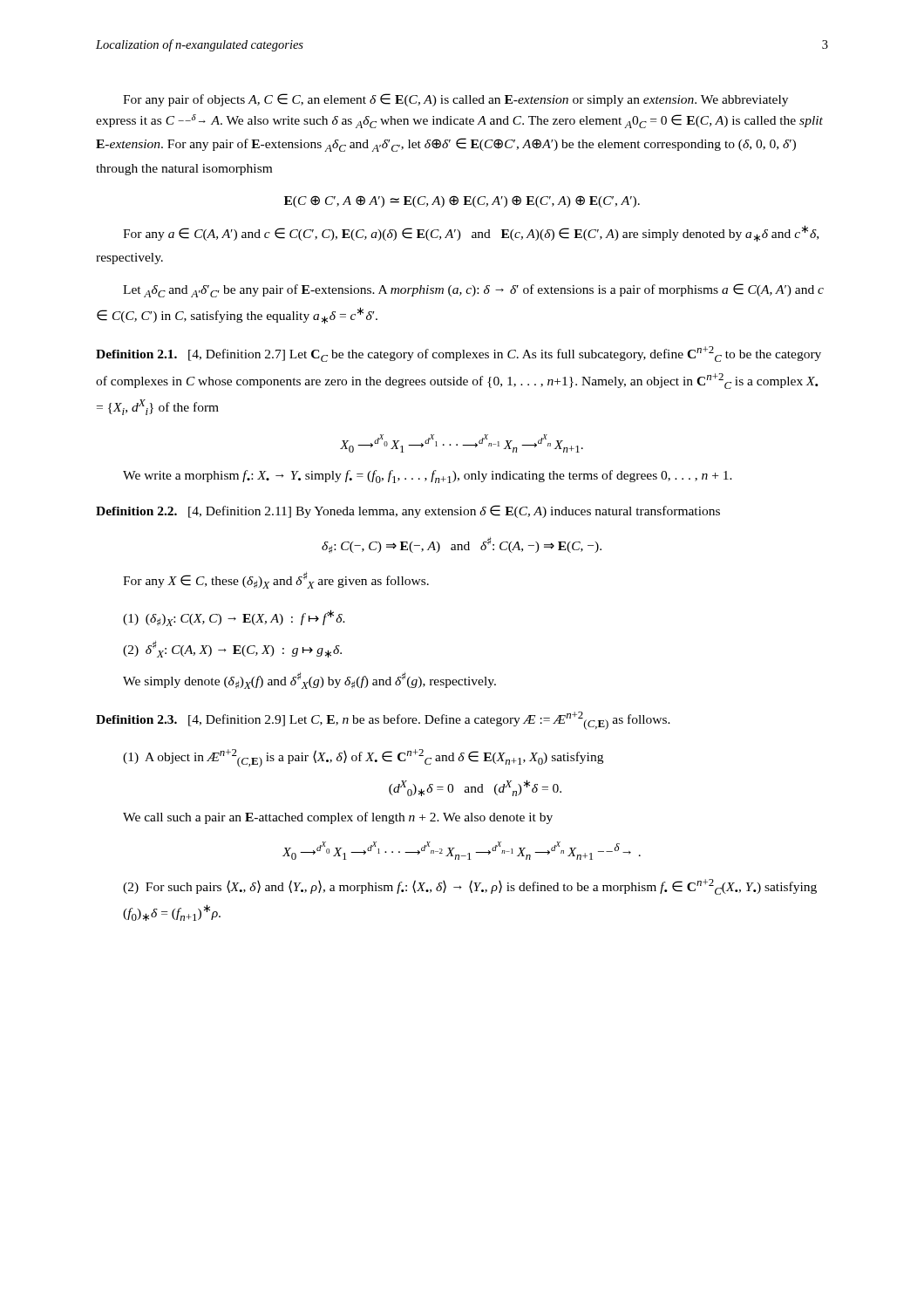Screen dimensions: 1308x924
Task: Locate the text block that reads "For any X ∈ C,"
Action: coord(276,580)
